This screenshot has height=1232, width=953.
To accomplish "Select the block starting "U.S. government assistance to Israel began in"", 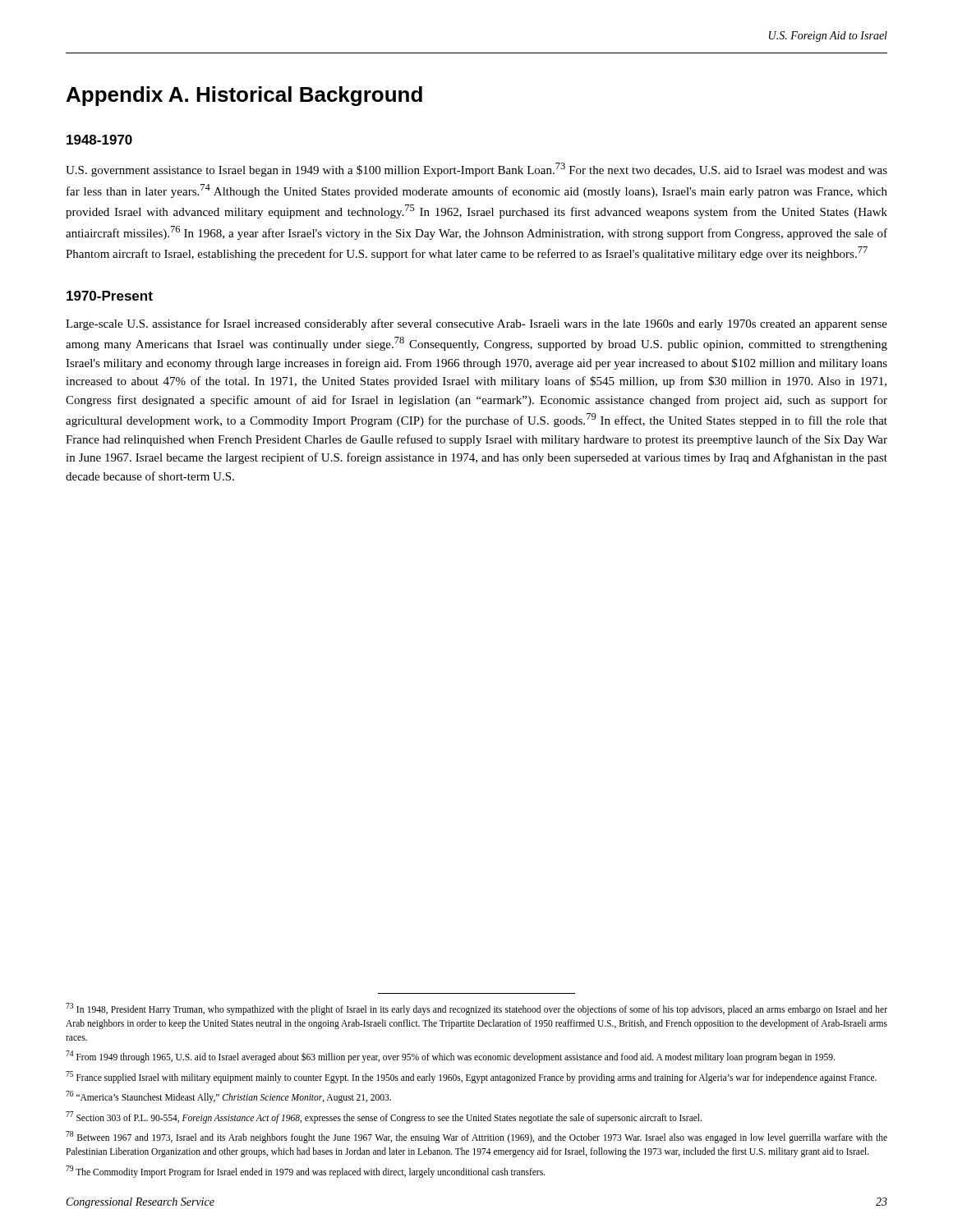I will tap(476, 210).
